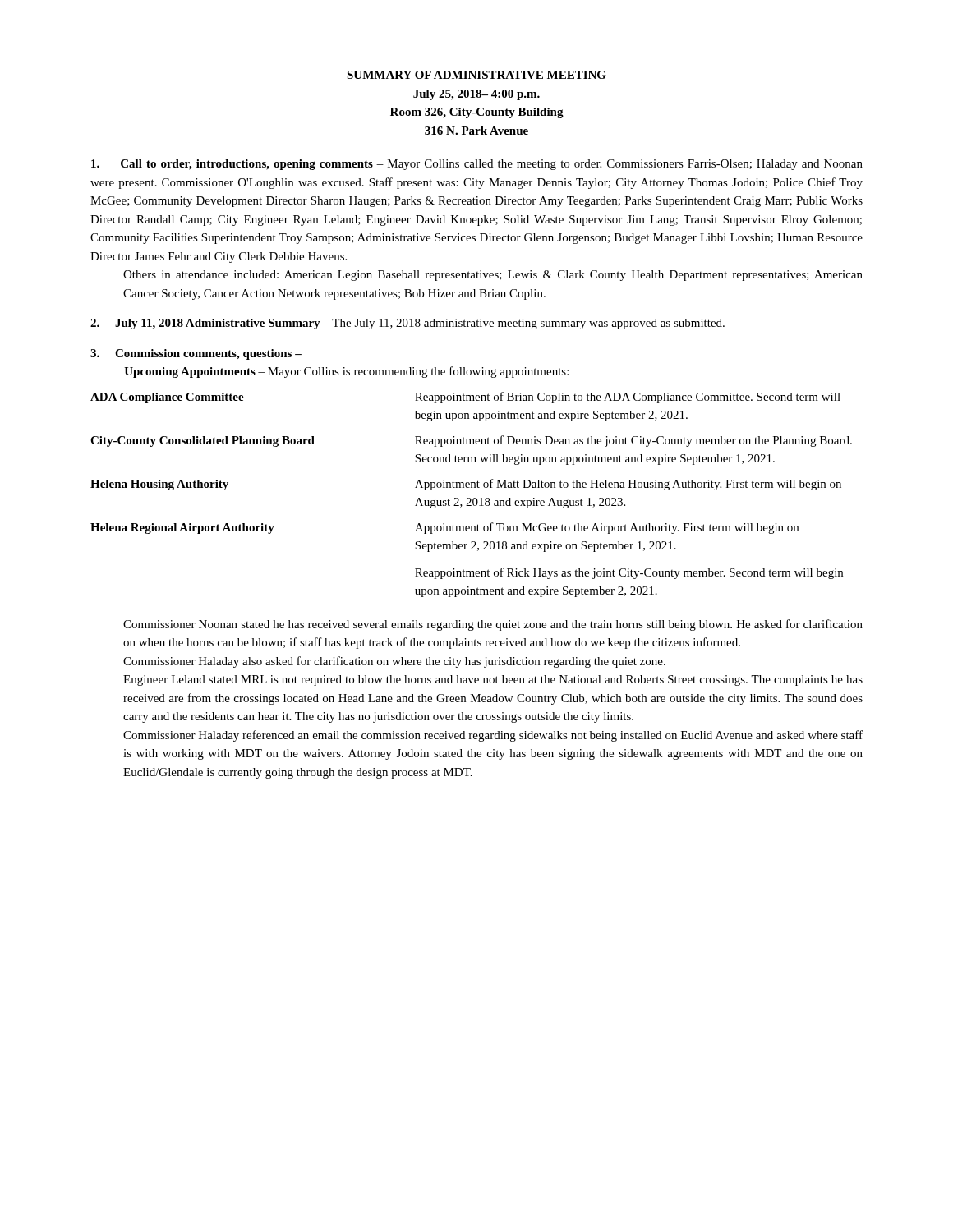953x1232 pixels.
Task: Select the text block that says "Commissioner Noonan stated he has received several"
Action: (476, 698)
